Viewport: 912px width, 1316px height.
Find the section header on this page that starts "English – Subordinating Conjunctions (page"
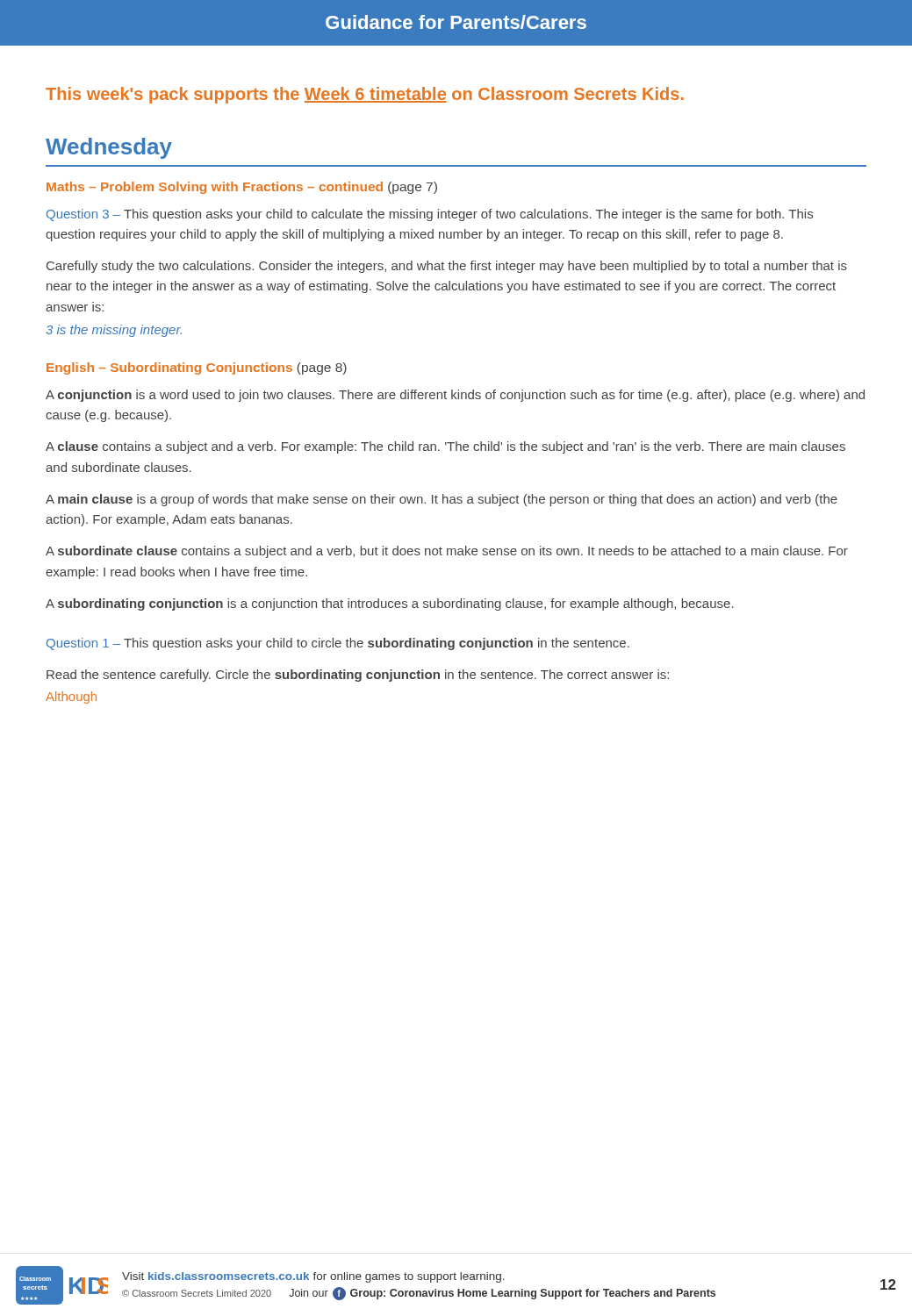click(196, 367)
